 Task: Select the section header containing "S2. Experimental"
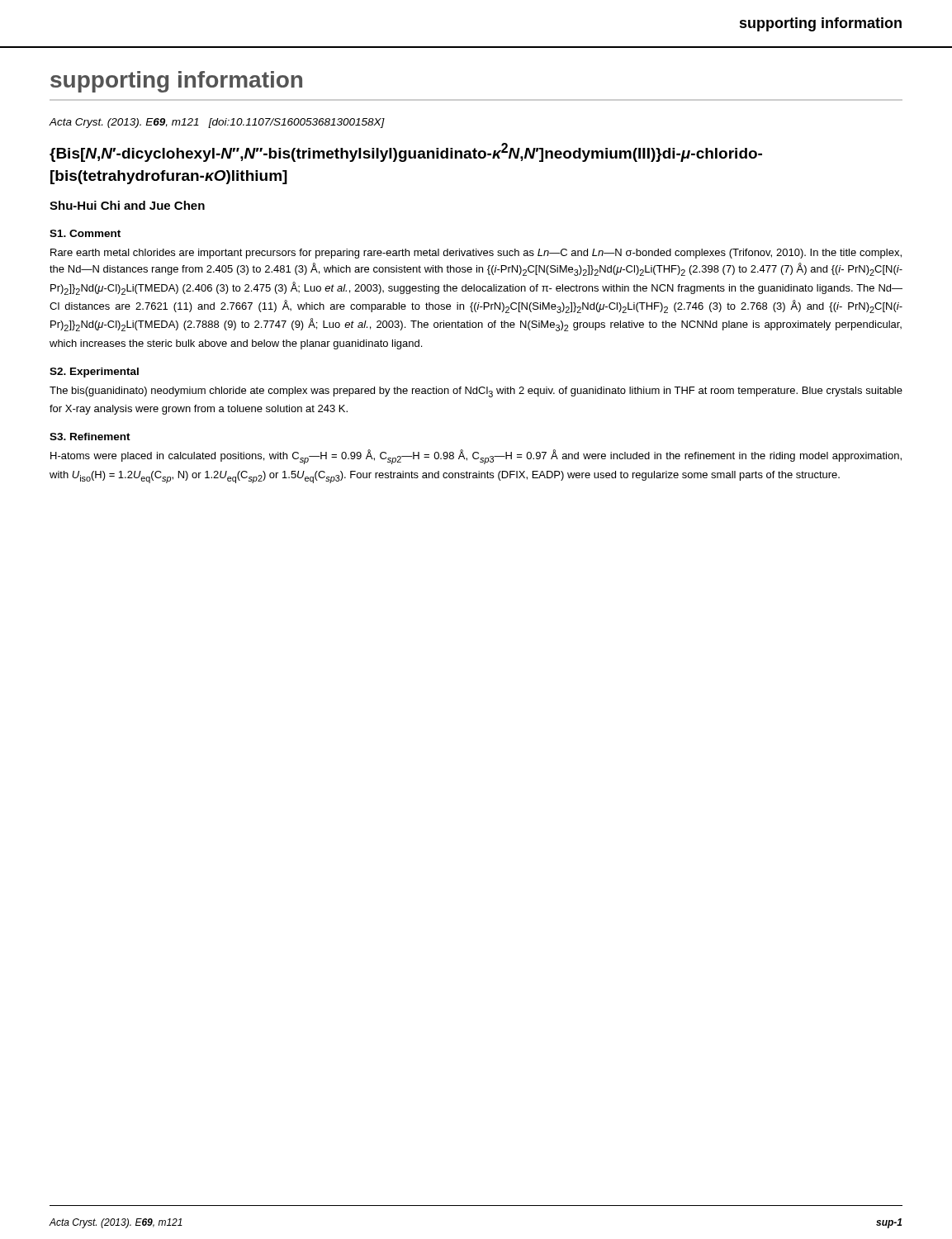(94, 371)
